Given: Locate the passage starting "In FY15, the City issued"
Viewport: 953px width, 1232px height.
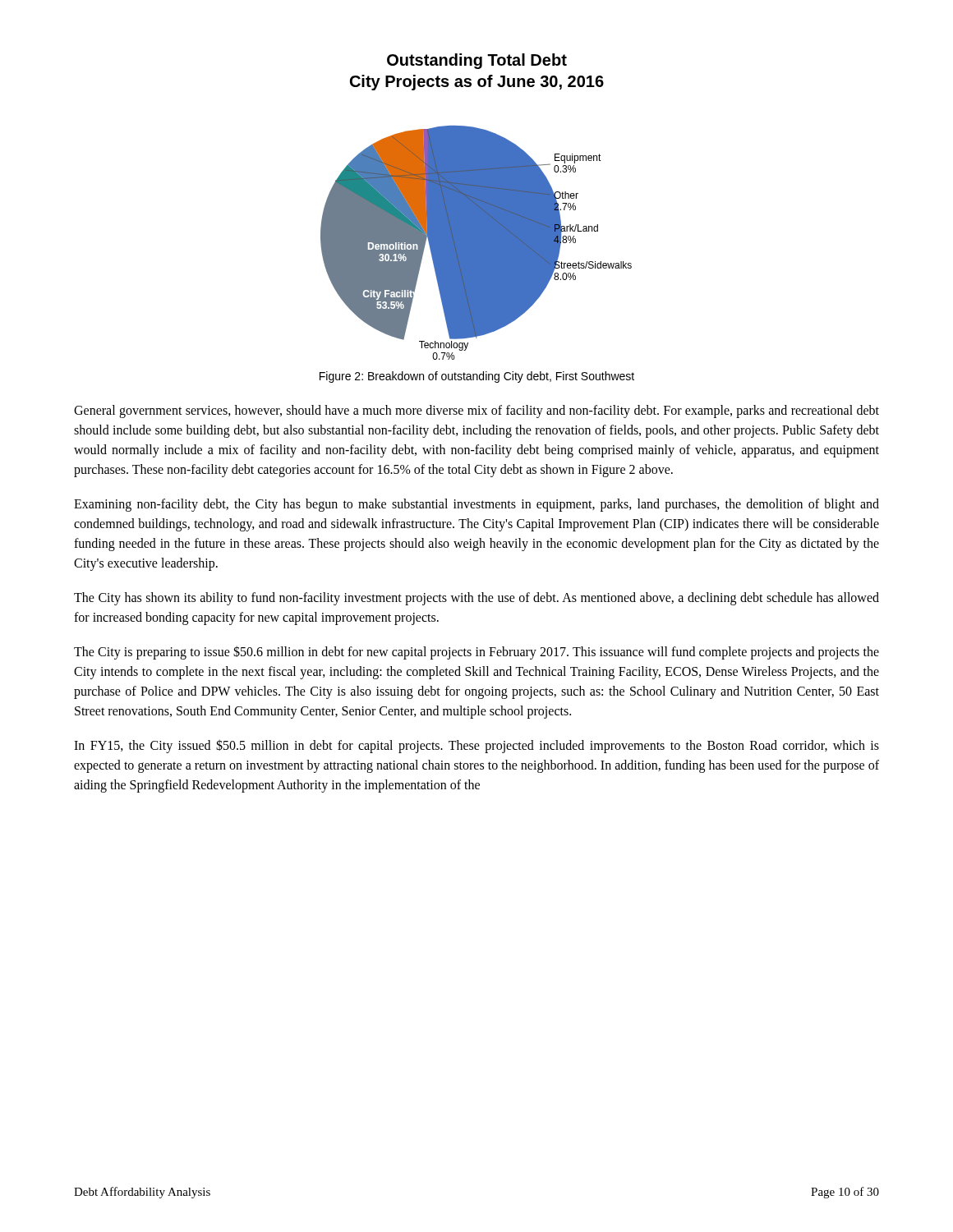Looking at the screenshot, I should pyautogui.click(x=476, y=765).
